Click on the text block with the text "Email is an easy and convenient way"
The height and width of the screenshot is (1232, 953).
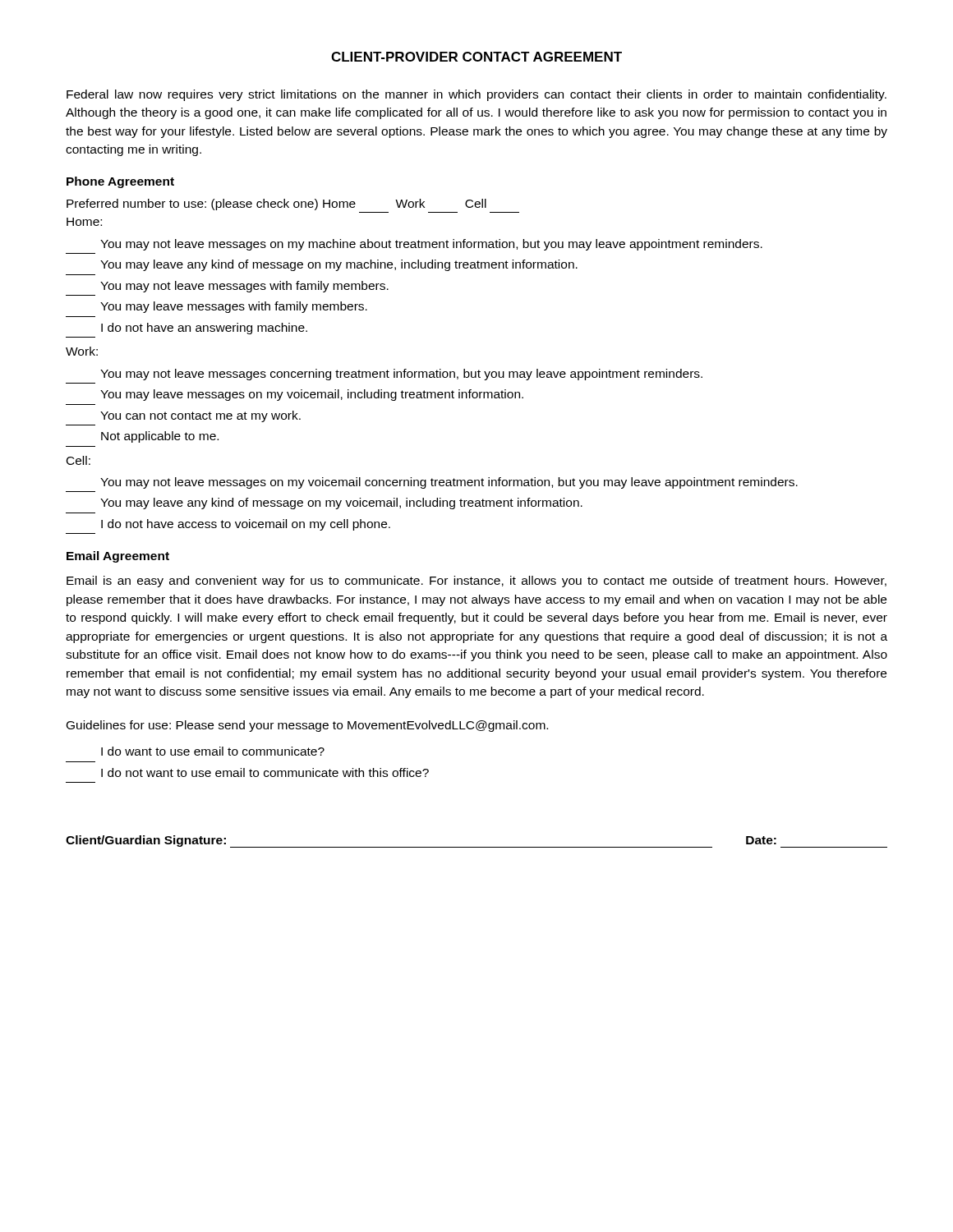[x=476, y=636]
